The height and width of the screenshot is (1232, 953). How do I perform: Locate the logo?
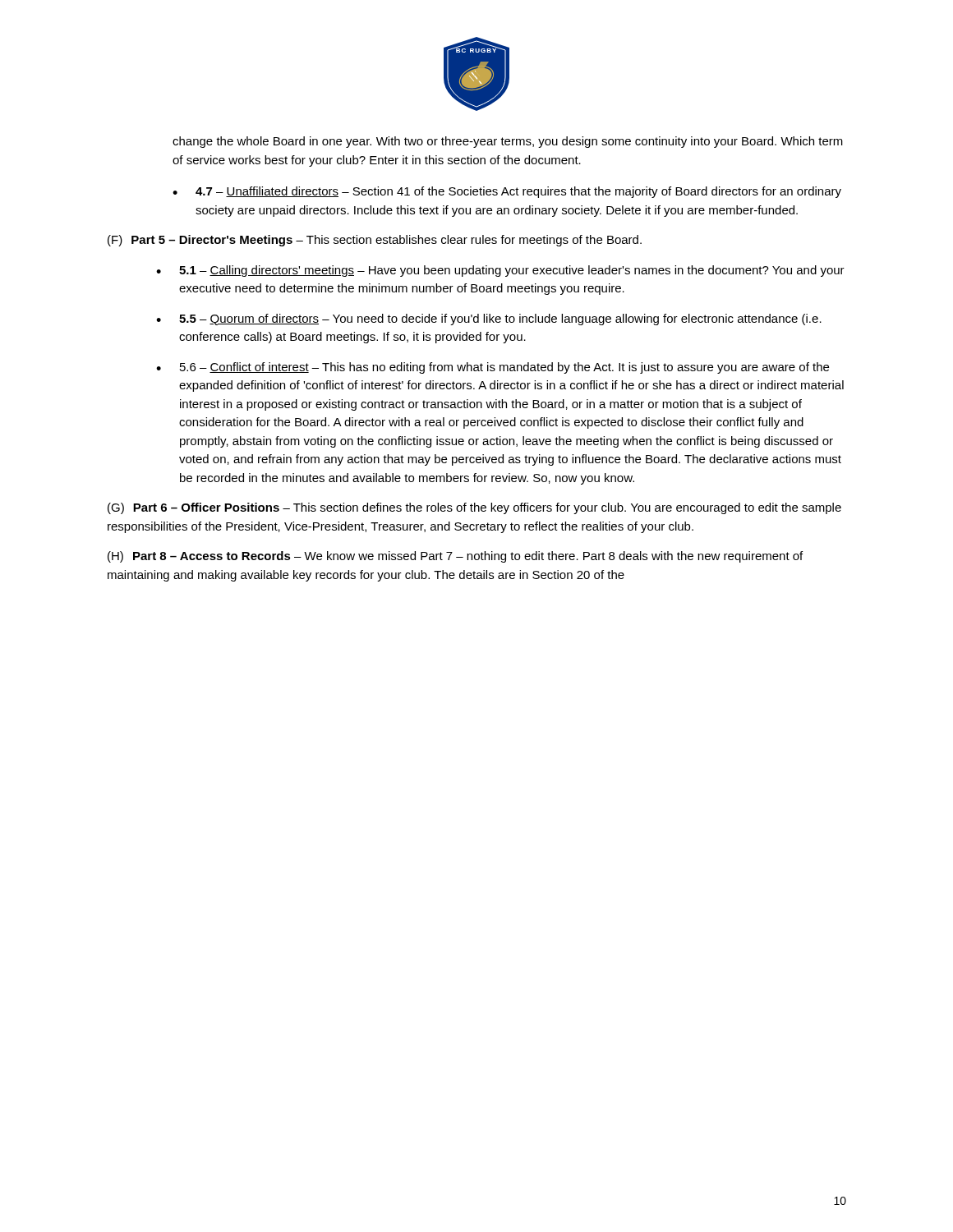pos(476,75)
